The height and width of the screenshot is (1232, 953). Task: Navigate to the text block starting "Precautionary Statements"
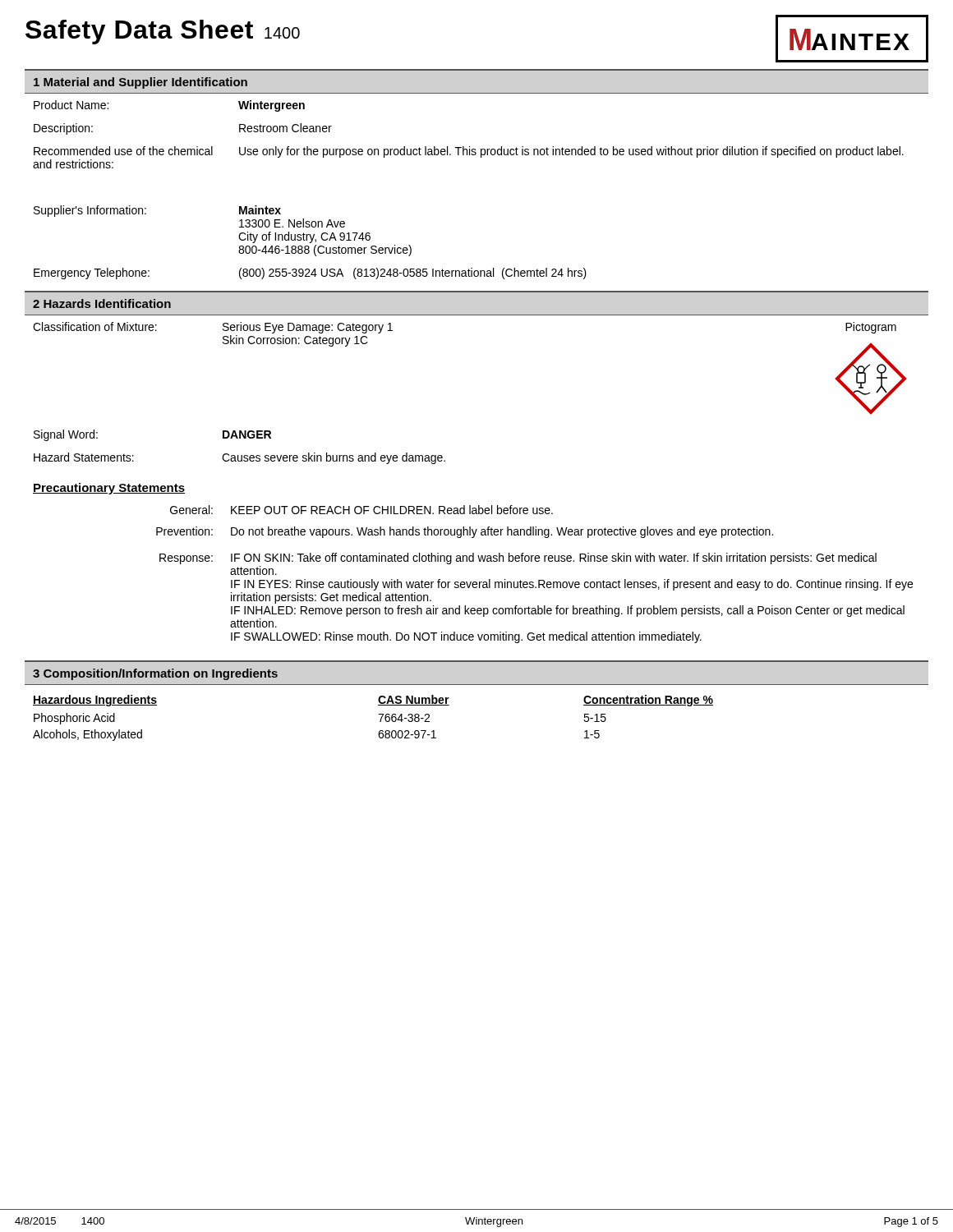109,487
